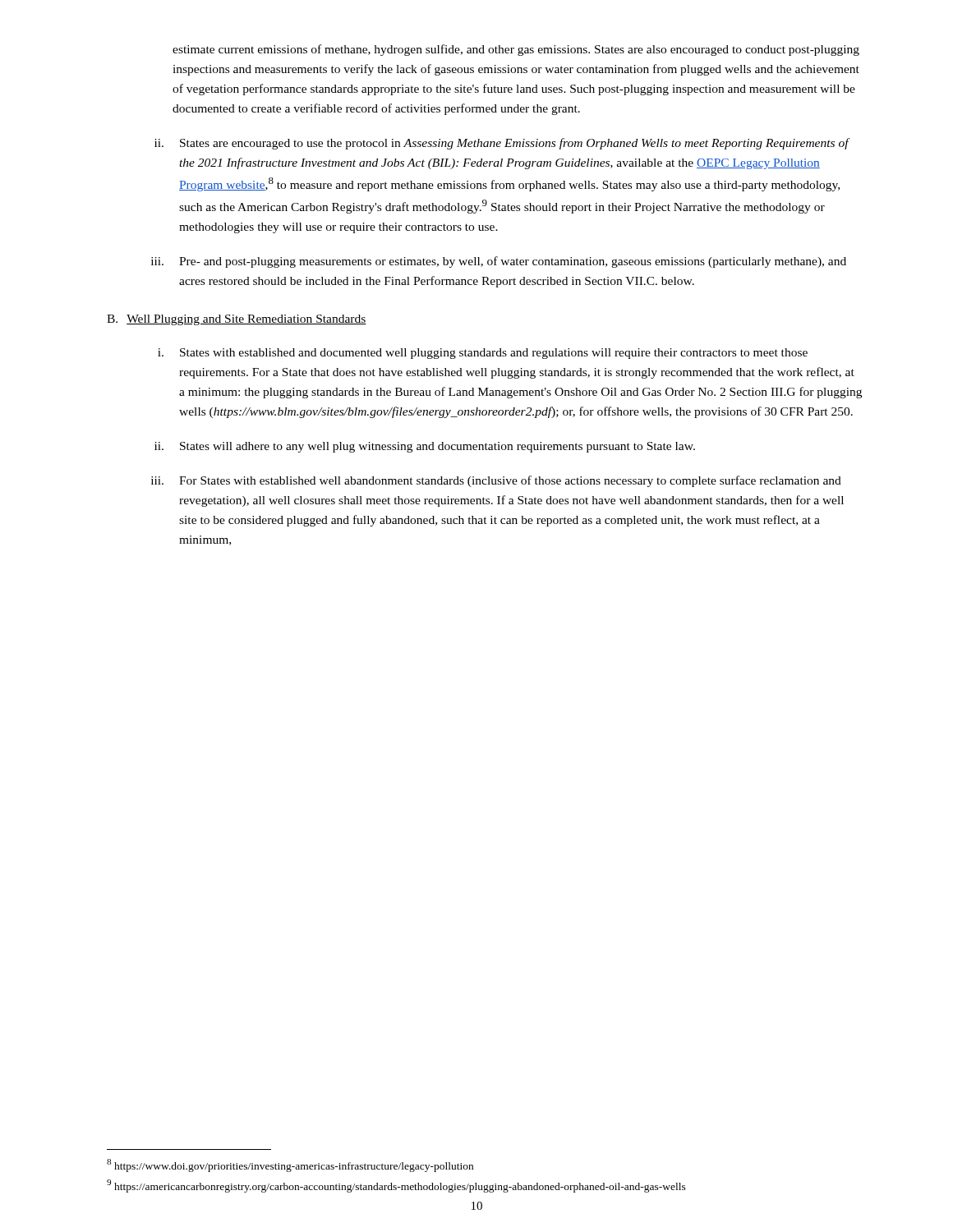Find the list item with the text "ii. States are encouraged"

pyautogui.click(x=485, y=185)
